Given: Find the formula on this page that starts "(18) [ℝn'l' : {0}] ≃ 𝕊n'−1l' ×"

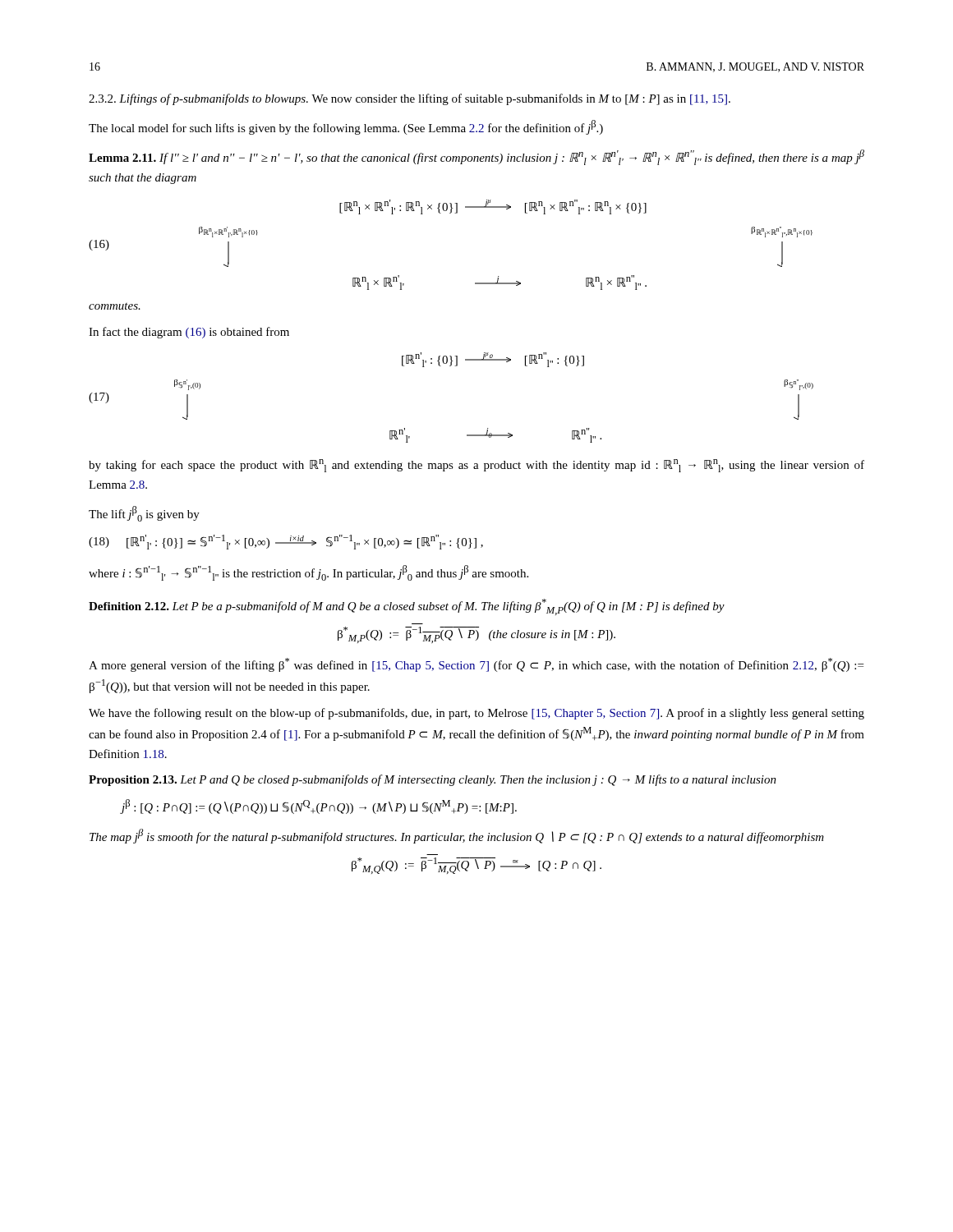Looking at the screenshot, I should tap(286, 542).
